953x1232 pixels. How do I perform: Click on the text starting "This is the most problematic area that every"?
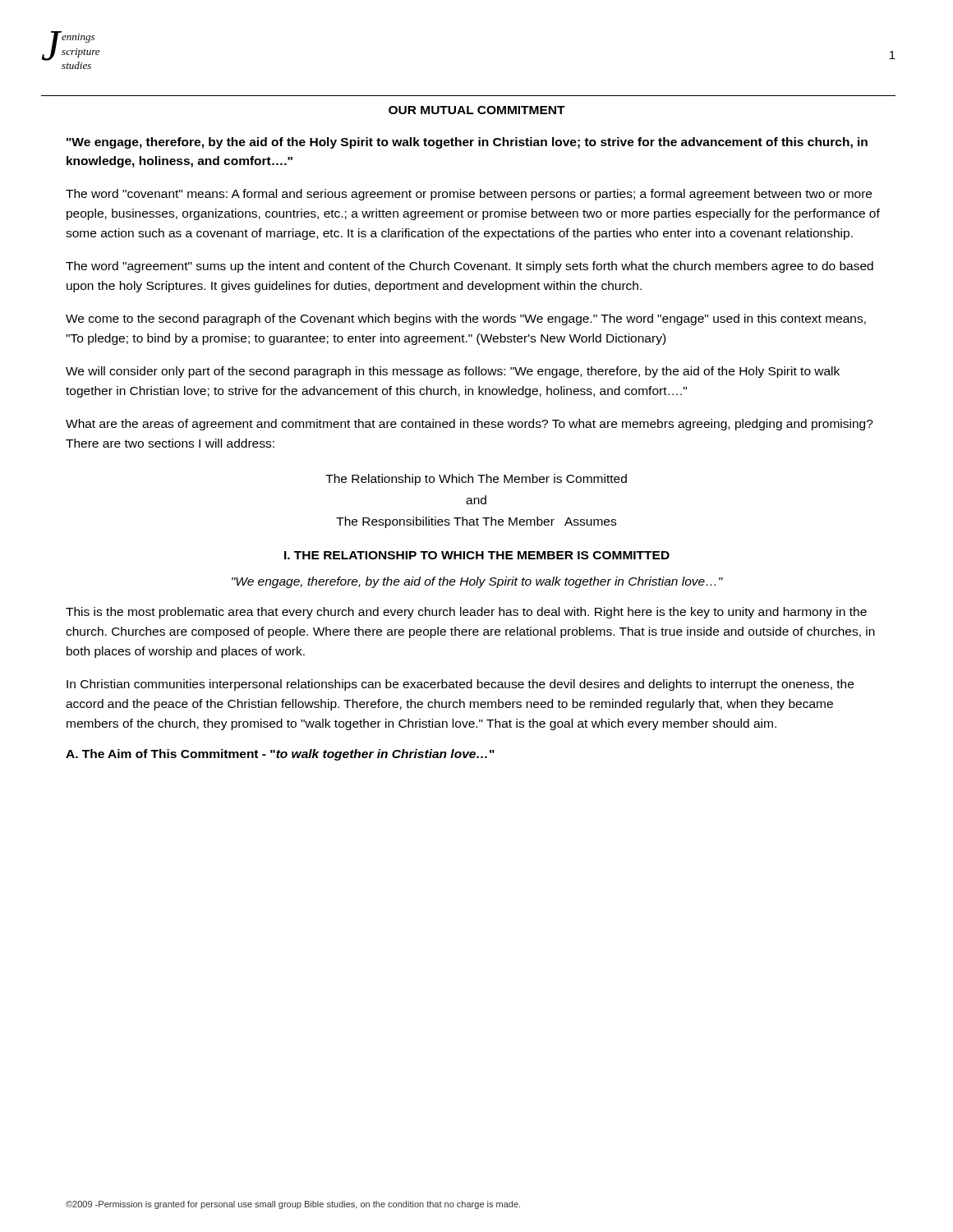click(x=470, y=631)
